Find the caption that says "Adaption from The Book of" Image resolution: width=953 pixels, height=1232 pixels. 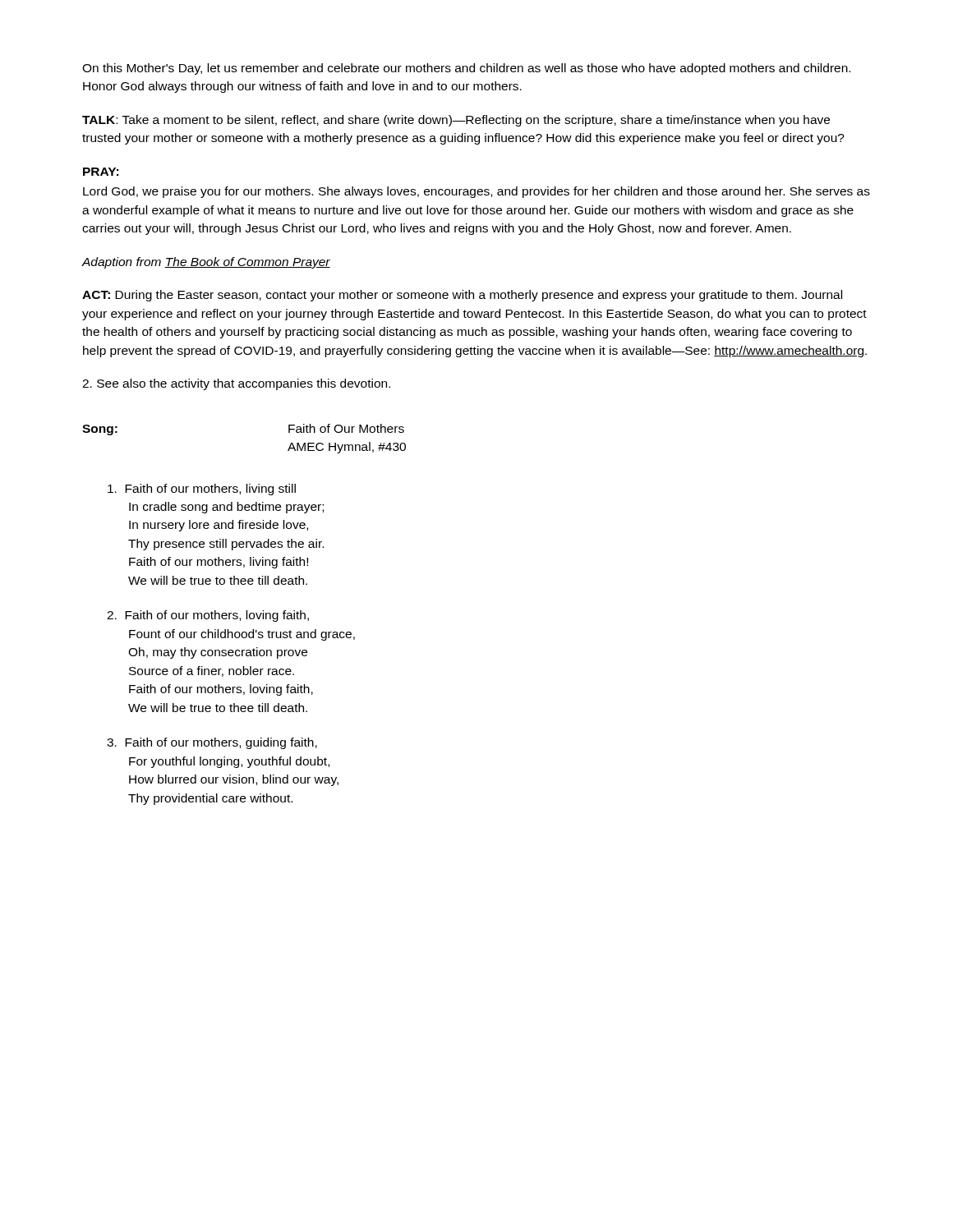(x=206, y=261)
